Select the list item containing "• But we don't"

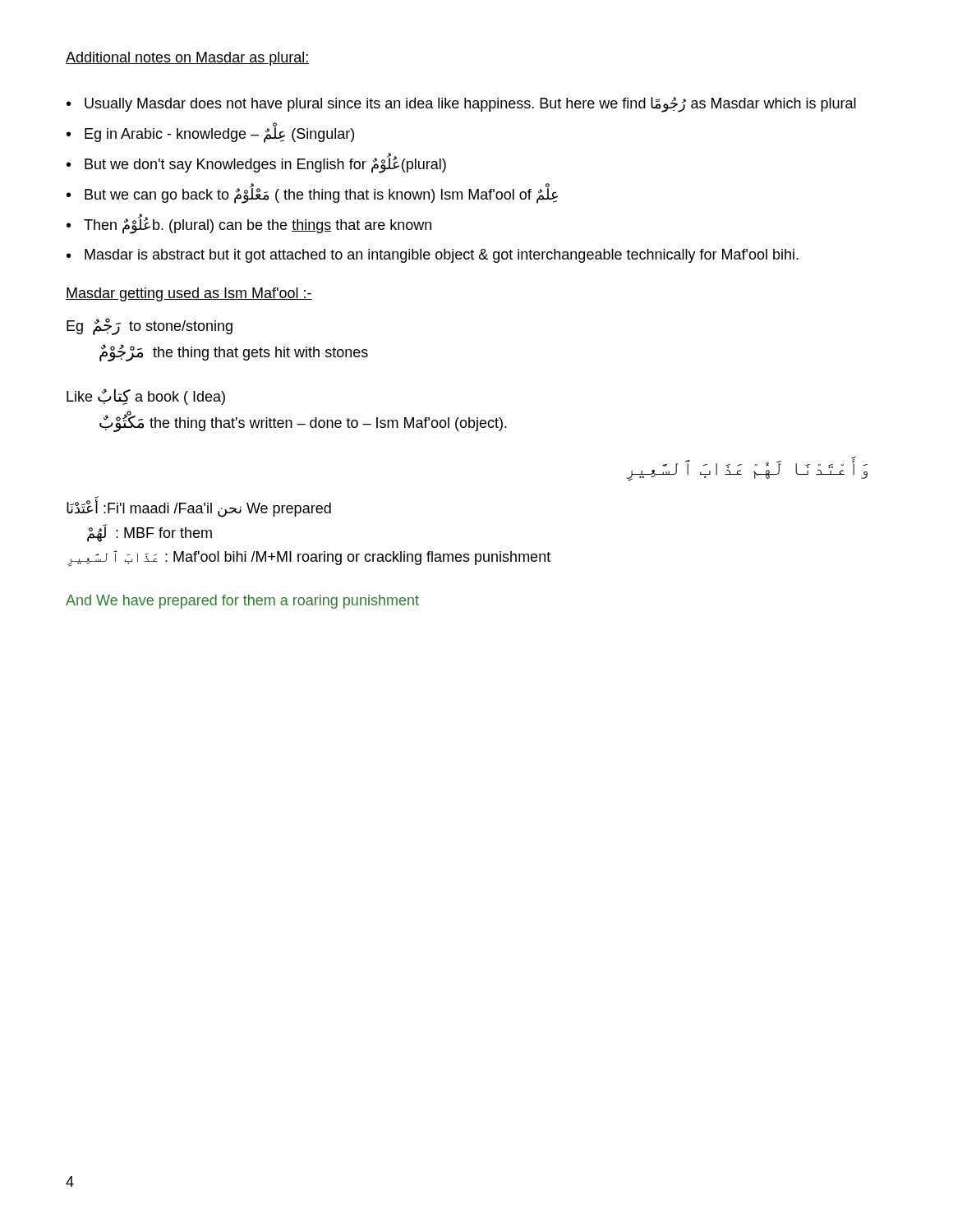[256, 165]
